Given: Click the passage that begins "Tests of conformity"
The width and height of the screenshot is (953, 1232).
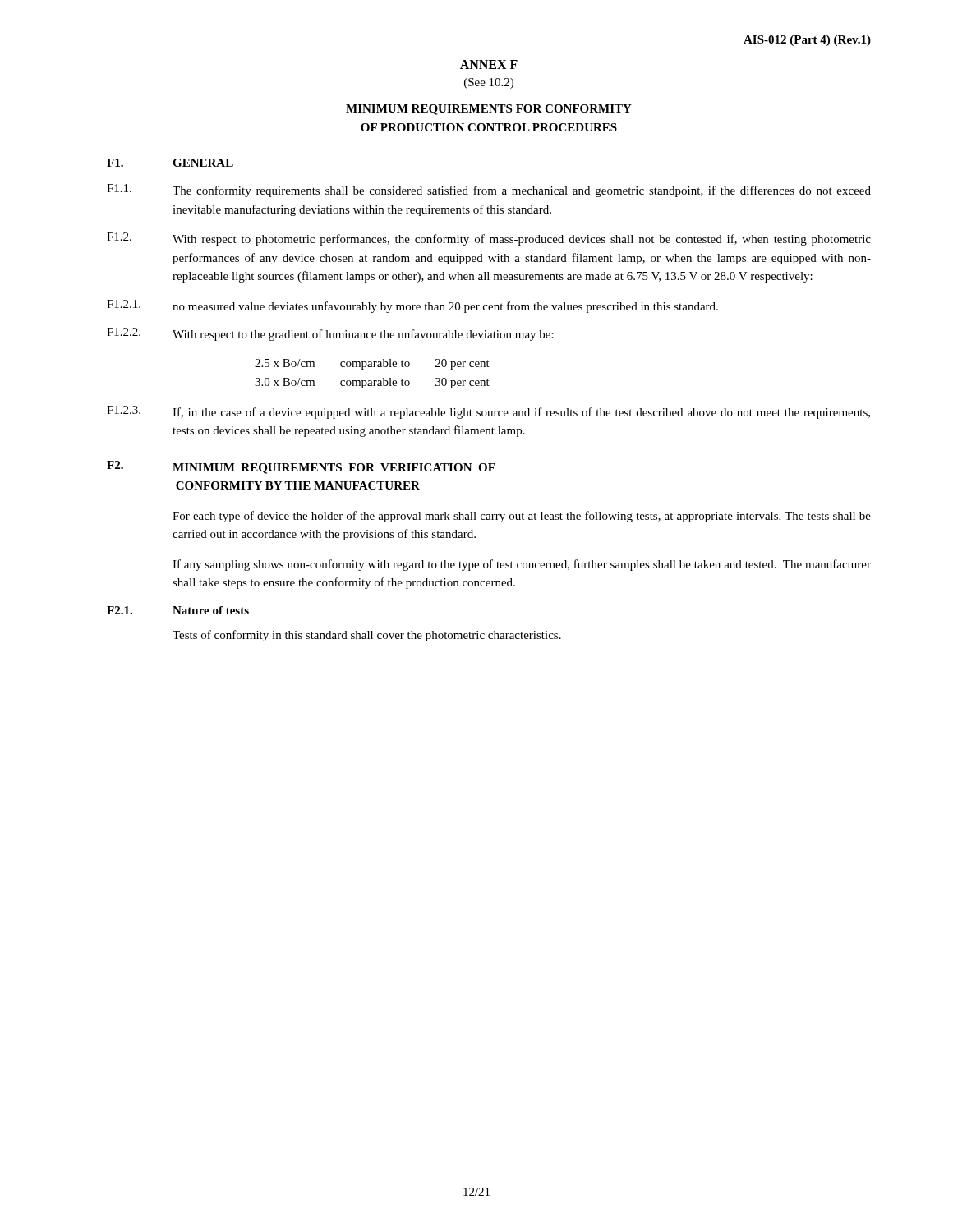Looking at the screenshot, I should coord(367,634).
